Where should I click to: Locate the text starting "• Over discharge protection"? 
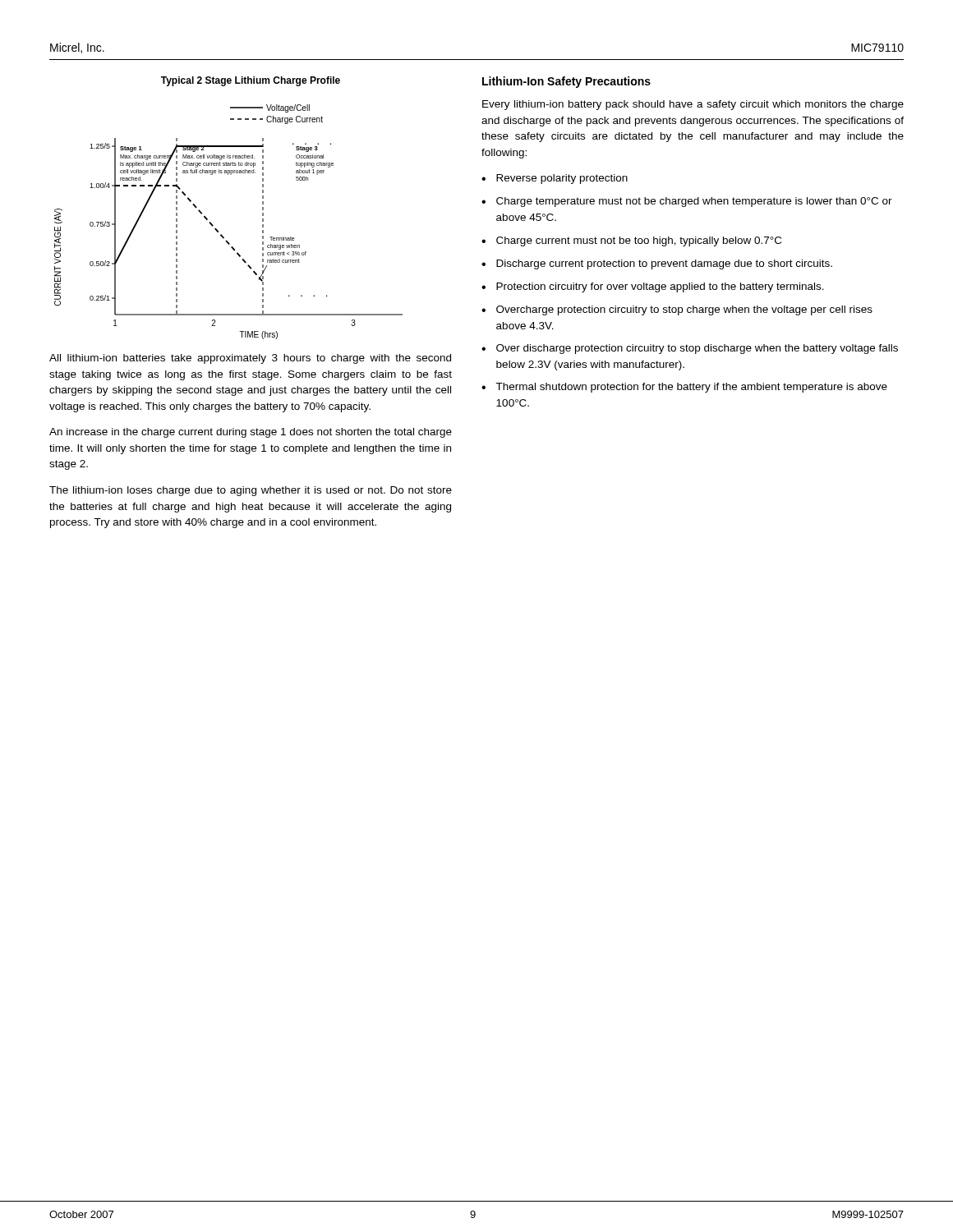[693, 356]
